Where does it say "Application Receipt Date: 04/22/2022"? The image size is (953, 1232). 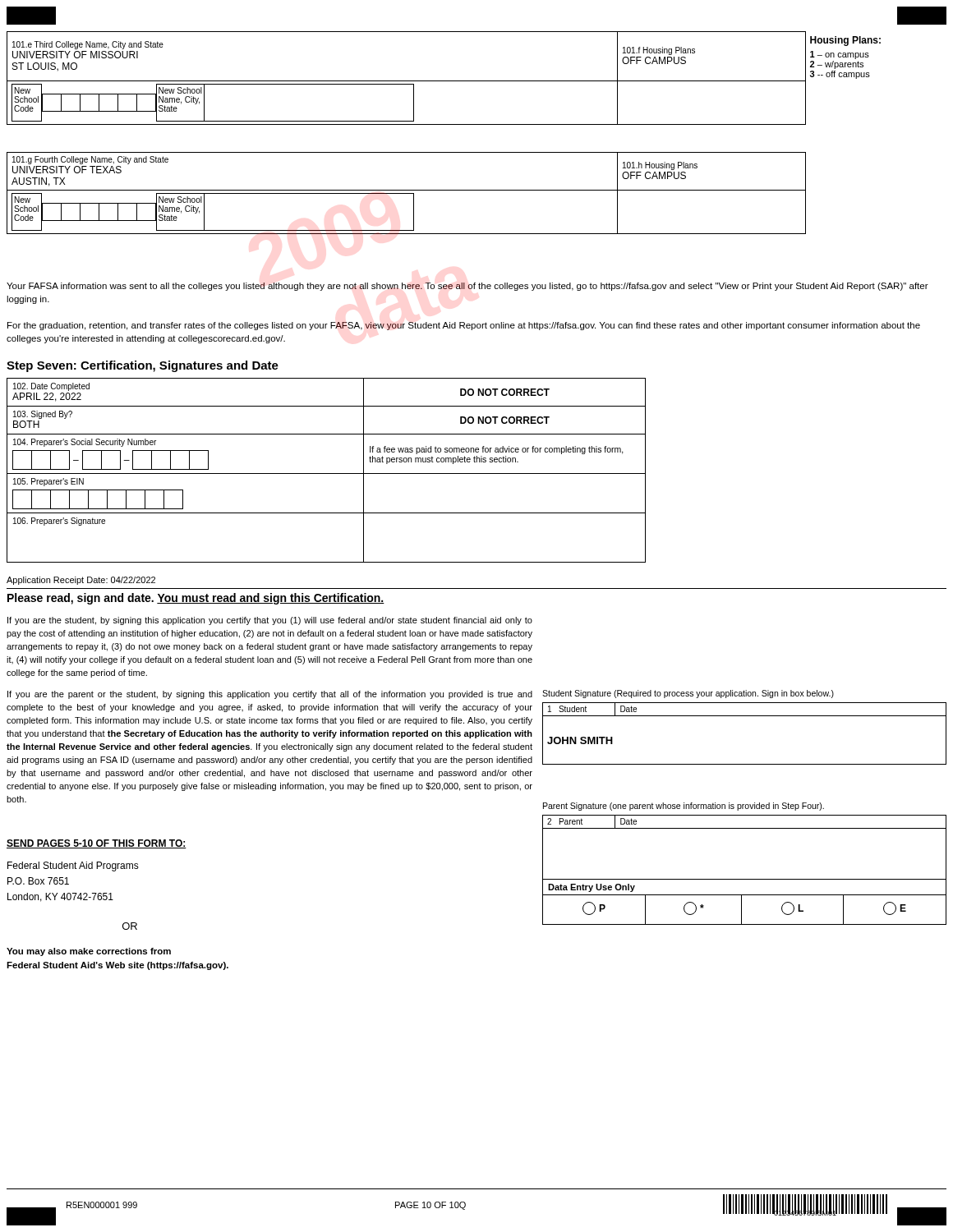tap(81, 580)
